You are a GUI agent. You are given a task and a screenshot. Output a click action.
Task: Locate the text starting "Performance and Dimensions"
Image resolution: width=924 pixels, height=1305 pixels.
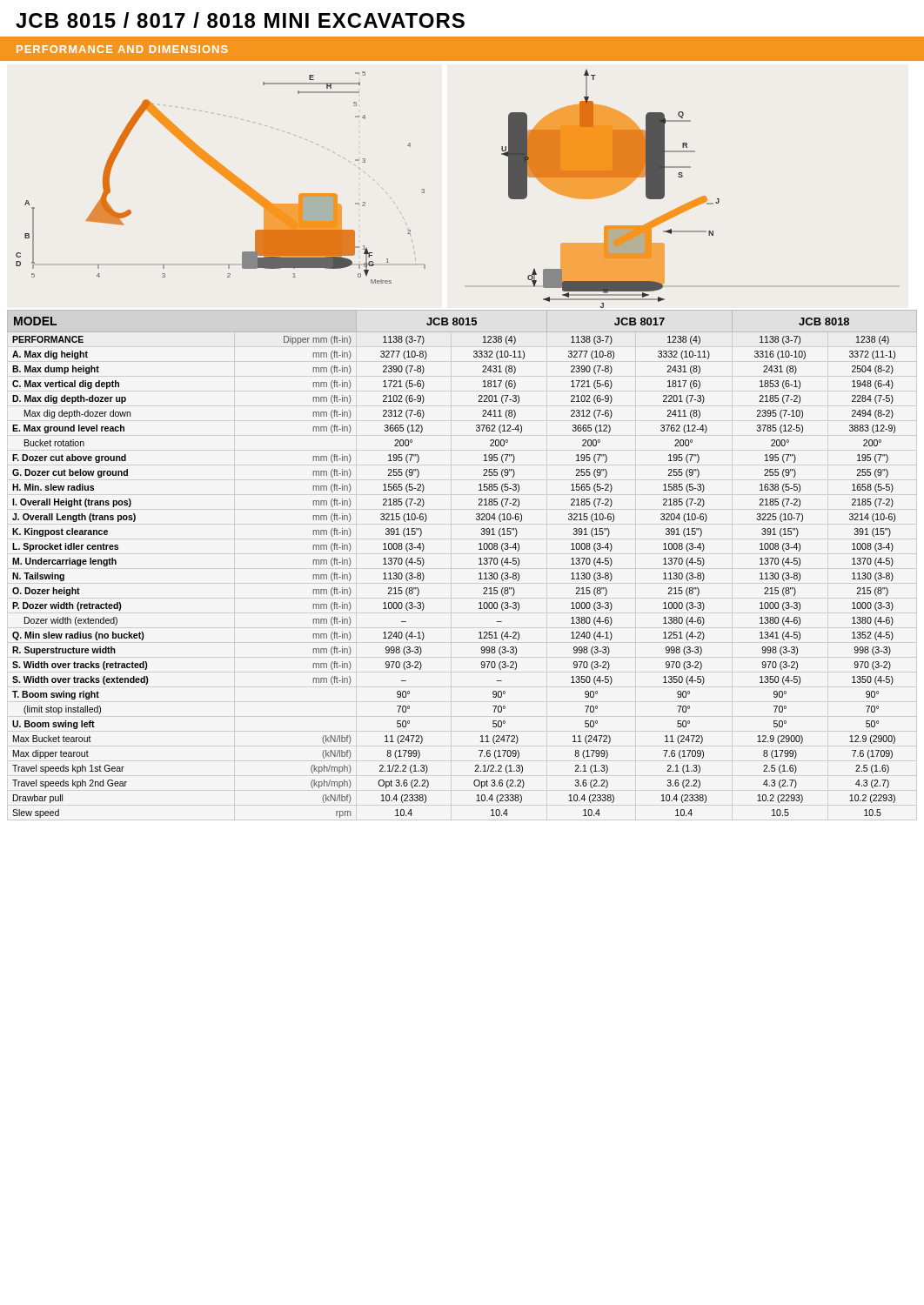(122, 49)
